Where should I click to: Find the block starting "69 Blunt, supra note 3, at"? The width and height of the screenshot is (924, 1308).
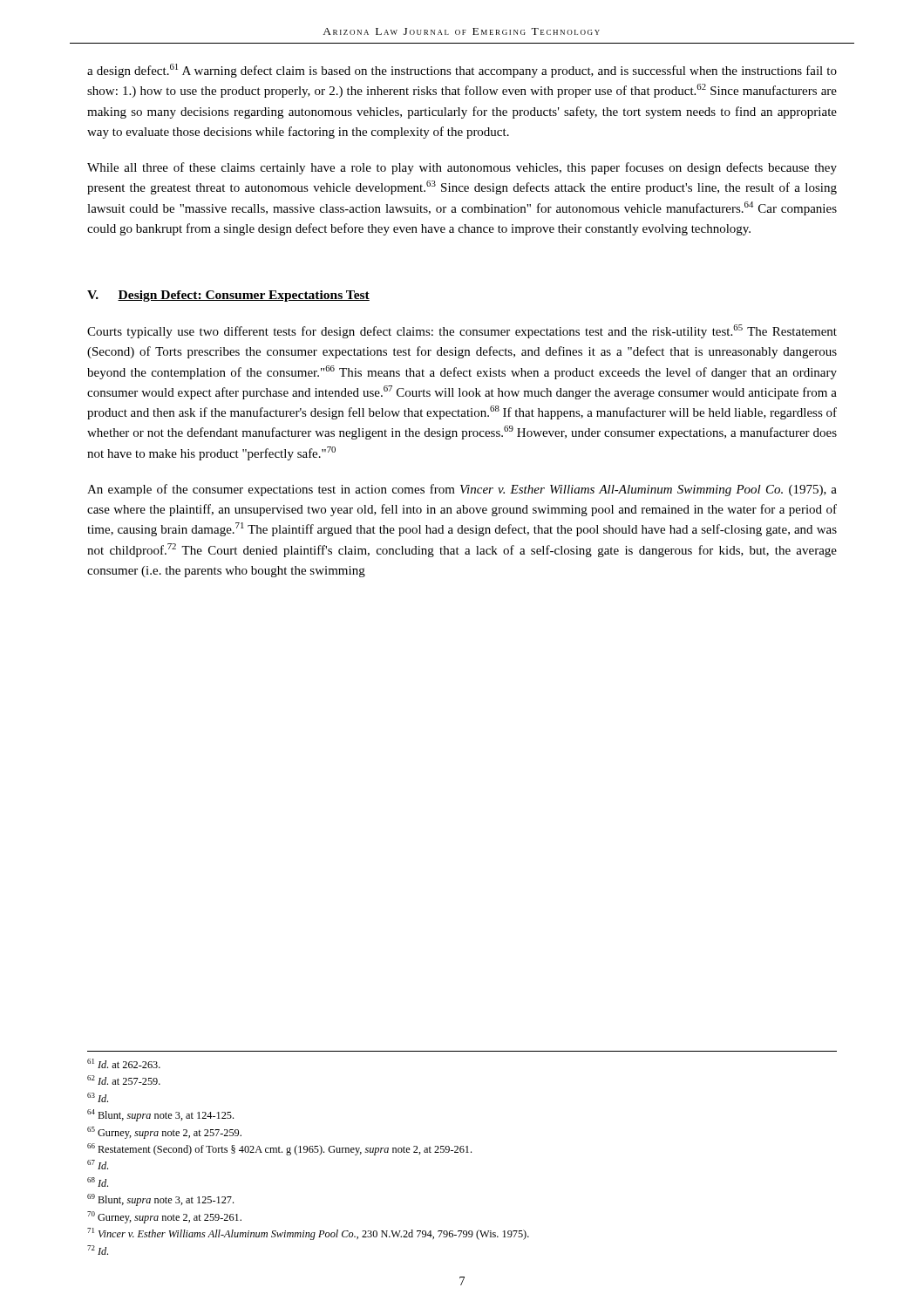pos(161,1199)
